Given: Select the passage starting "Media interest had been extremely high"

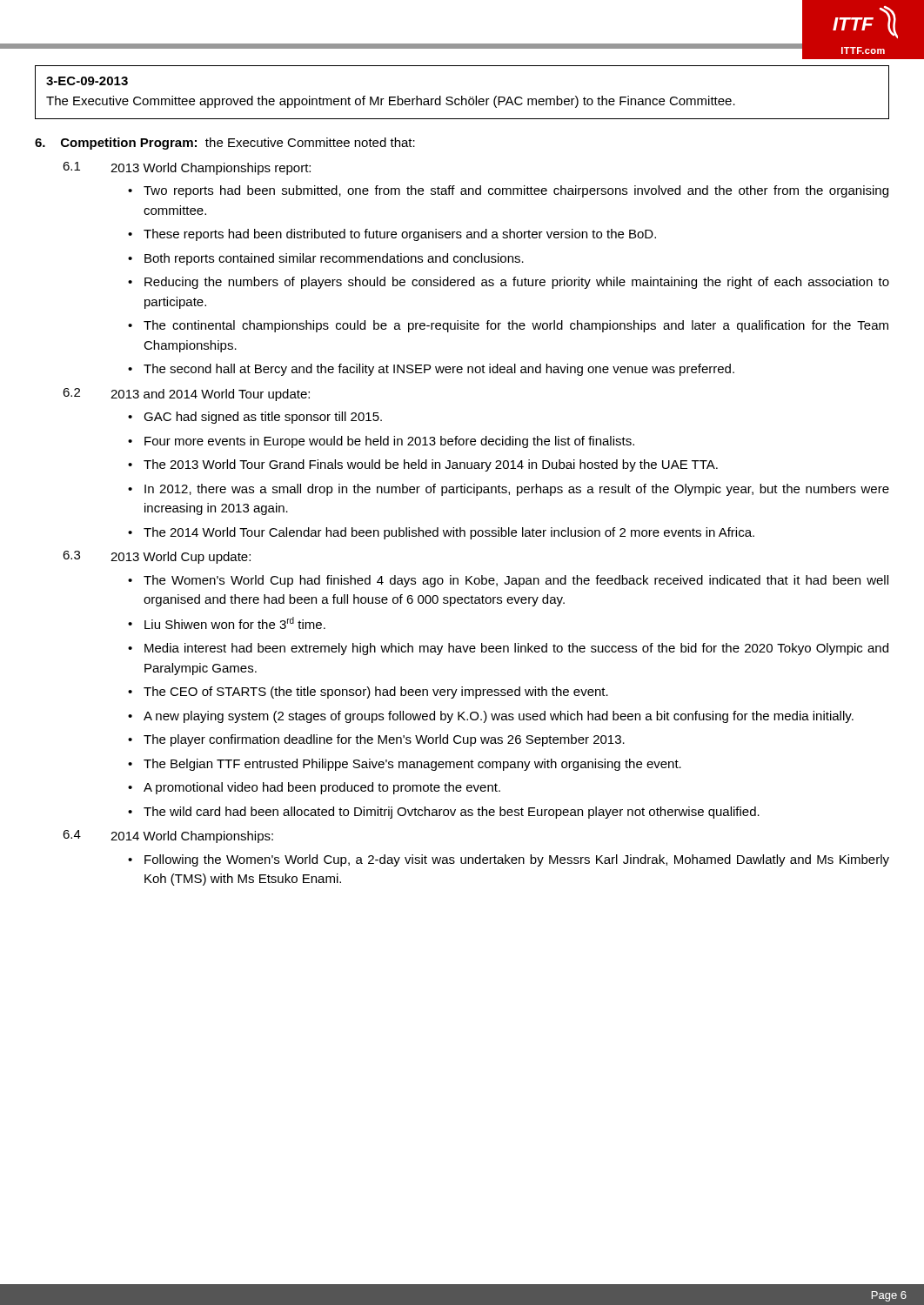Looking at the screenshot, I should [x=516, y=658].
